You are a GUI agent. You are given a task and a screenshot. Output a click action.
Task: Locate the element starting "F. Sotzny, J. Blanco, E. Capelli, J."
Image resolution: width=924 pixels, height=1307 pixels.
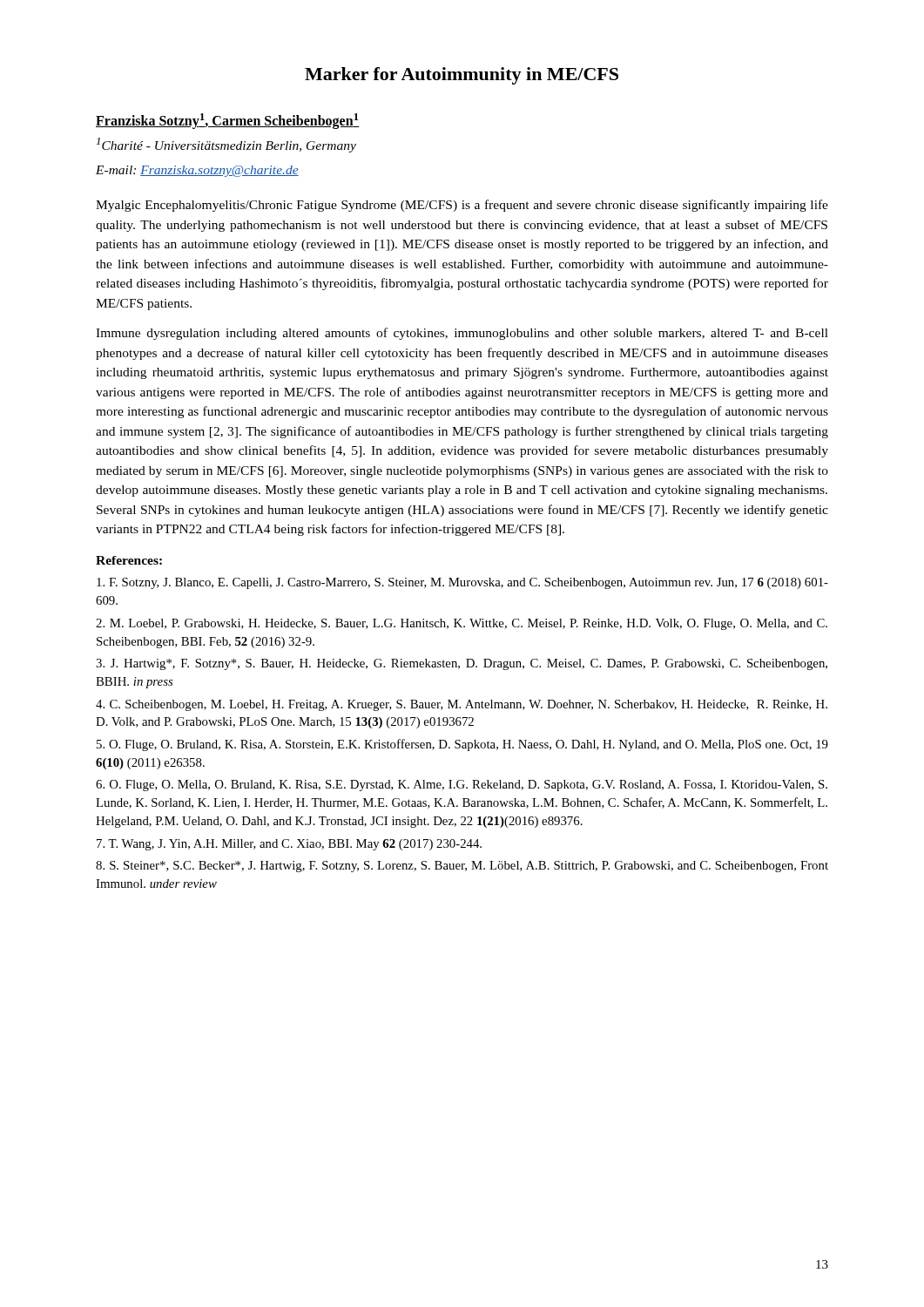tap(462, 591)
